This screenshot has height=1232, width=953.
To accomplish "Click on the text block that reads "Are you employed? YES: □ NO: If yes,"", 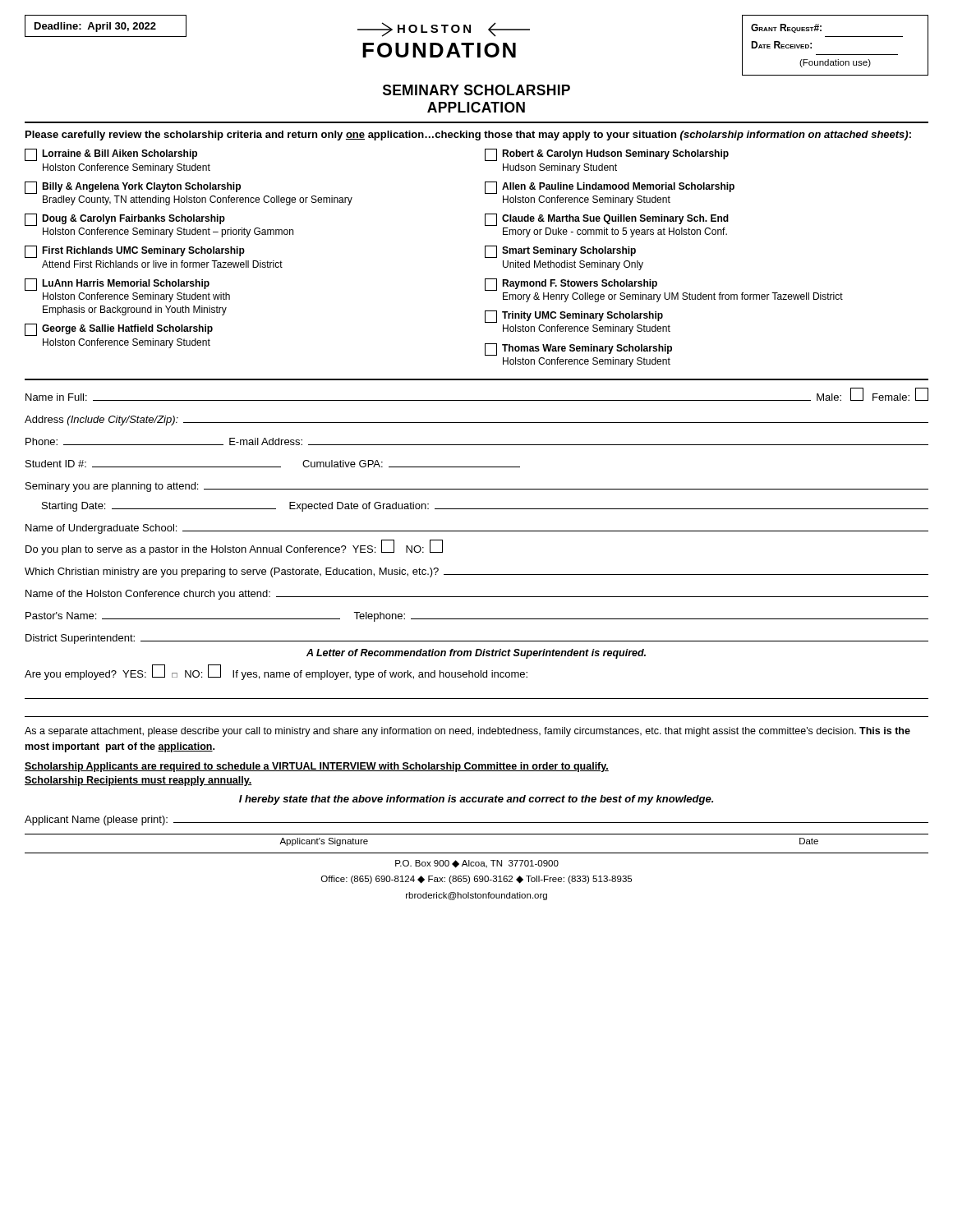I will coord(277,672).
